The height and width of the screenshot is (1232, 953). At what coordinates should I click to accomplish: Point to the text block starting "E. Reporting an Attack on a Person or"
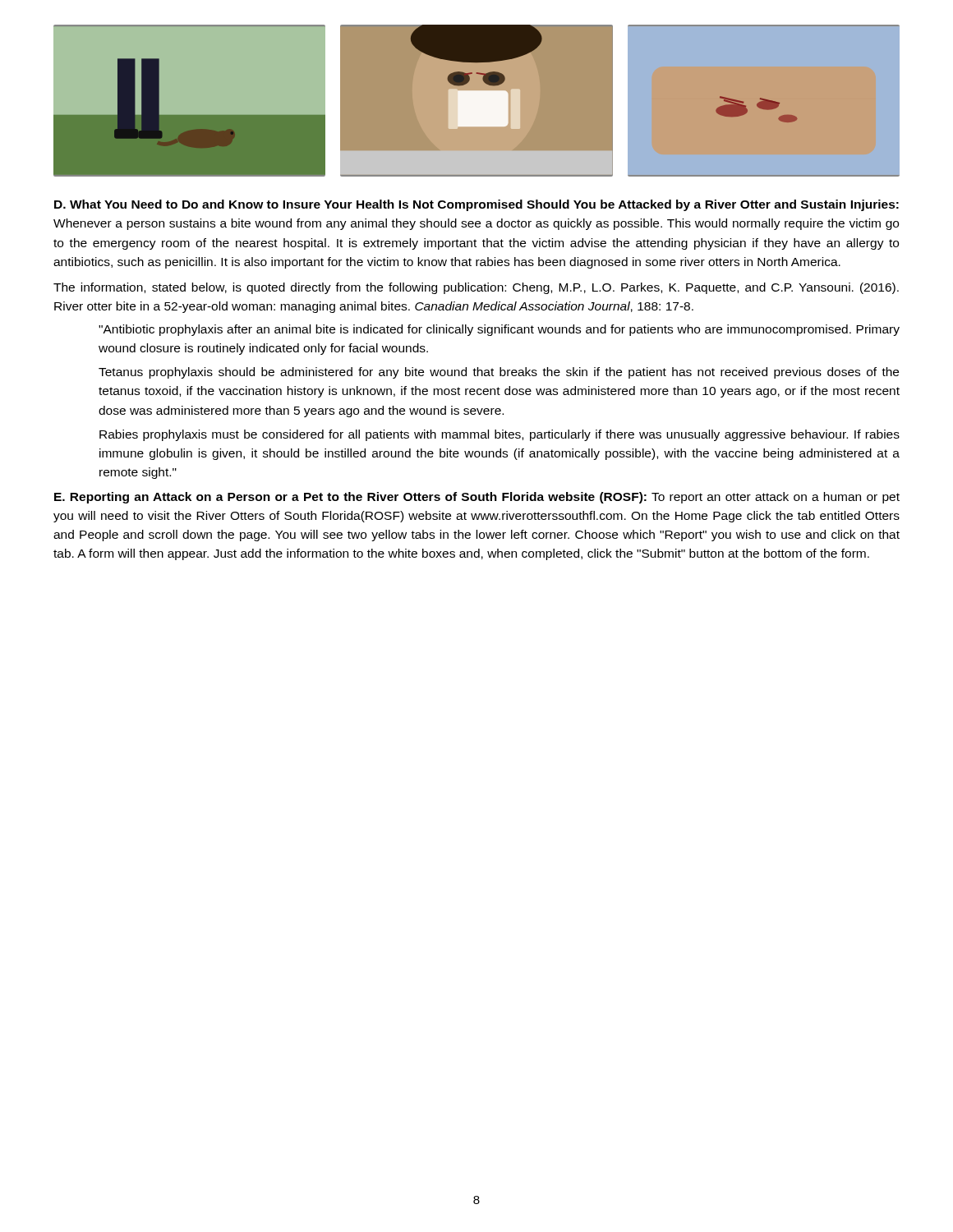(476, 525)
